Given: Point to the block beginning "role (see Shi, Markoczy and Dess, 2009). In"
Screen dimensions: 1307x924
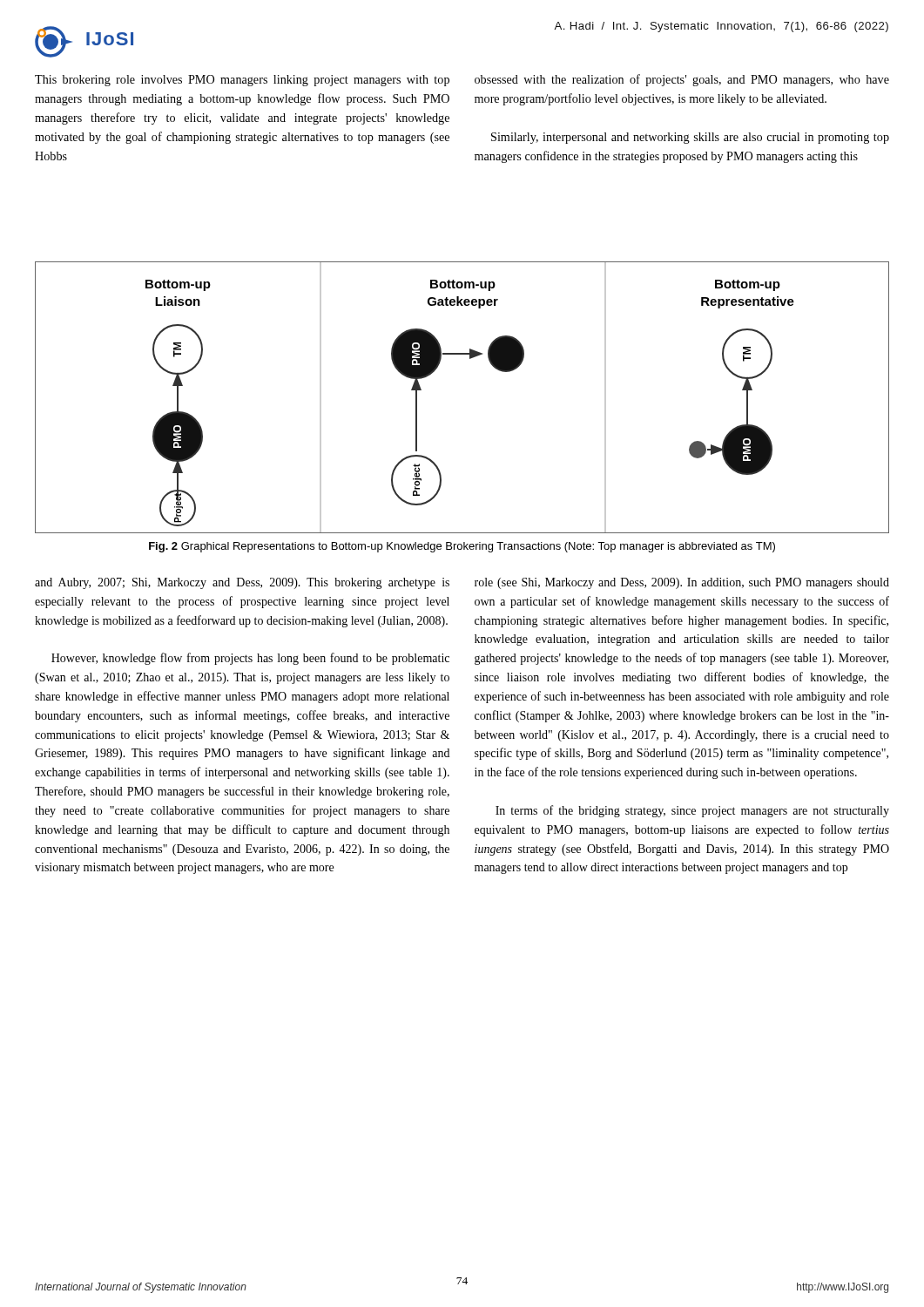Looking at the screenshot, I should (x=682, y=725).
